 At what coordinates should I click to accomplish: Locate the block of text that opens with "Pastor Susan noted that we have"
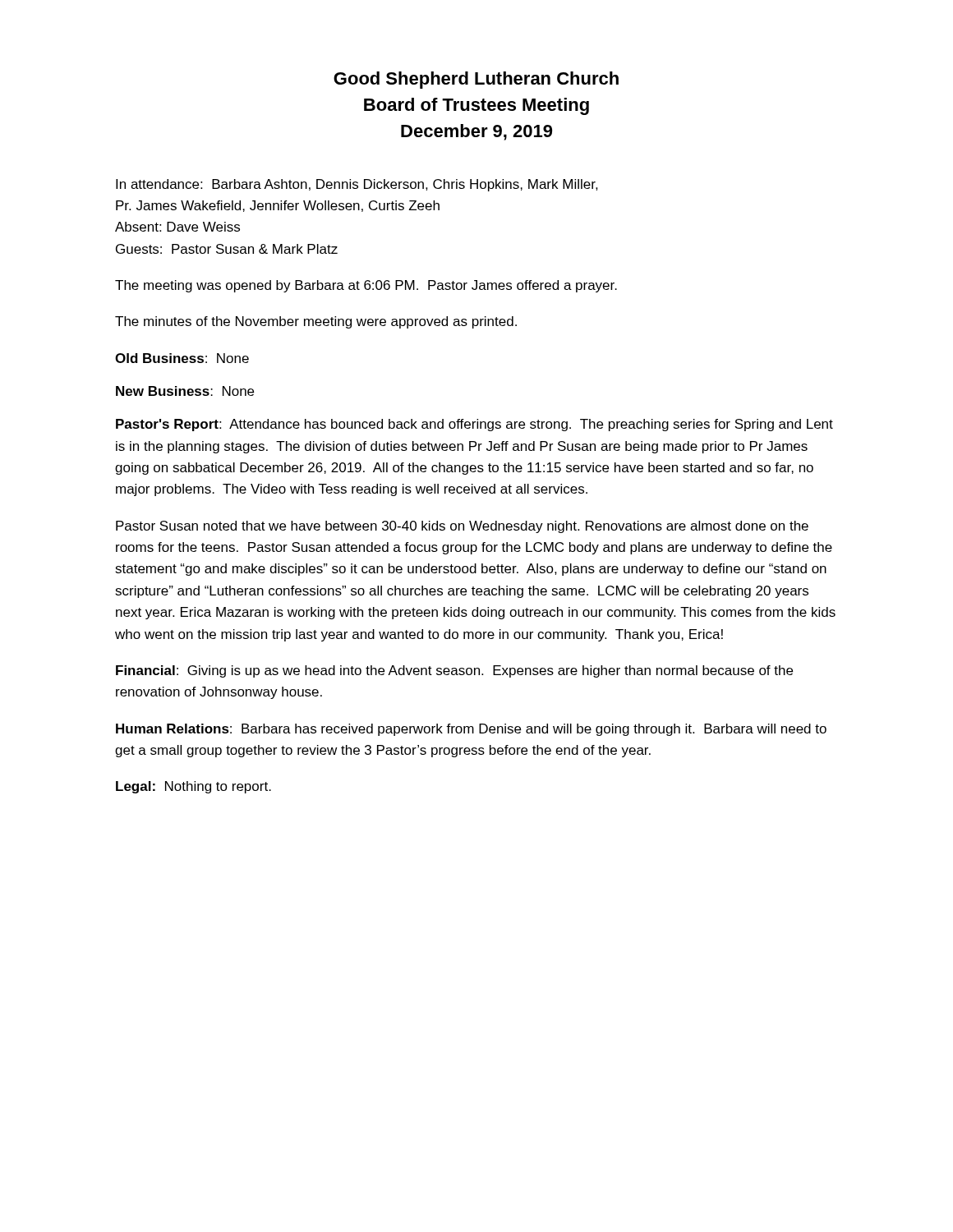[x=475, y=580]
